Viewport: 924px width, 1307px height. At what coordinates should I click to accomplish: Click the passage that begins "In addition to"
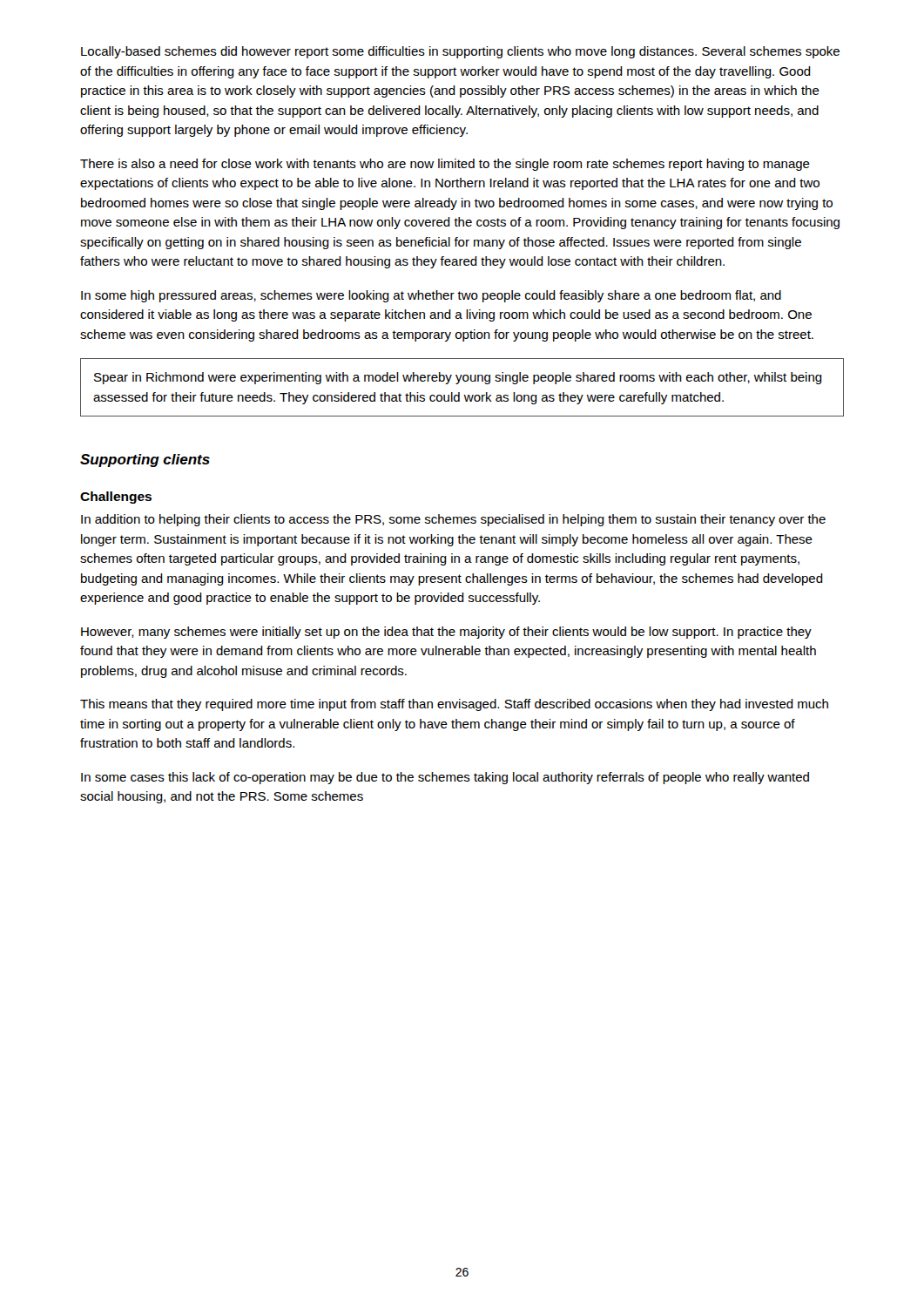click(x=453, y=558)
